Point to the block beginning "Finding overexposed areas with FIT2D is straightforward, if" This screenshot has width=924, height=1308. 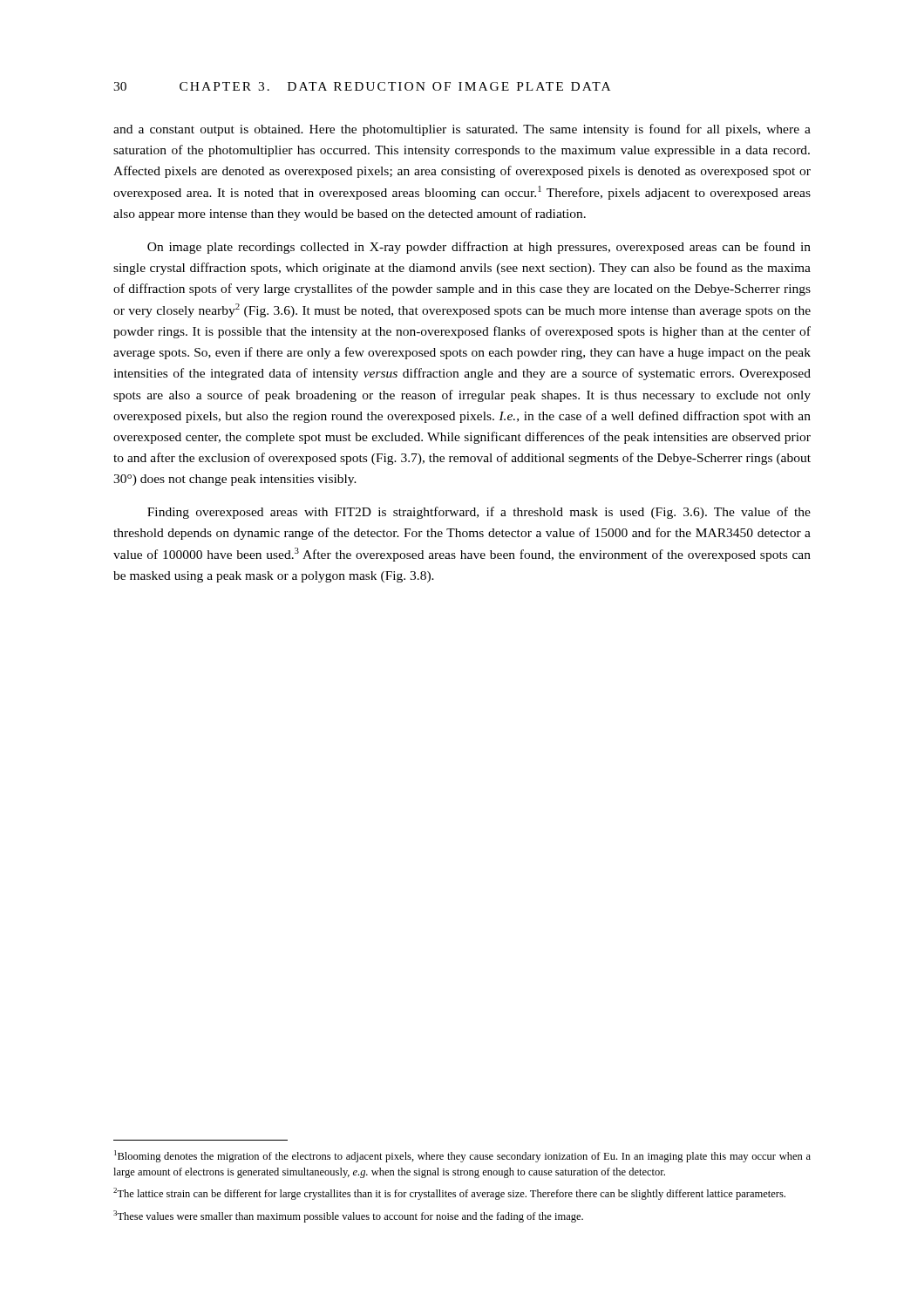pos(462,543)
